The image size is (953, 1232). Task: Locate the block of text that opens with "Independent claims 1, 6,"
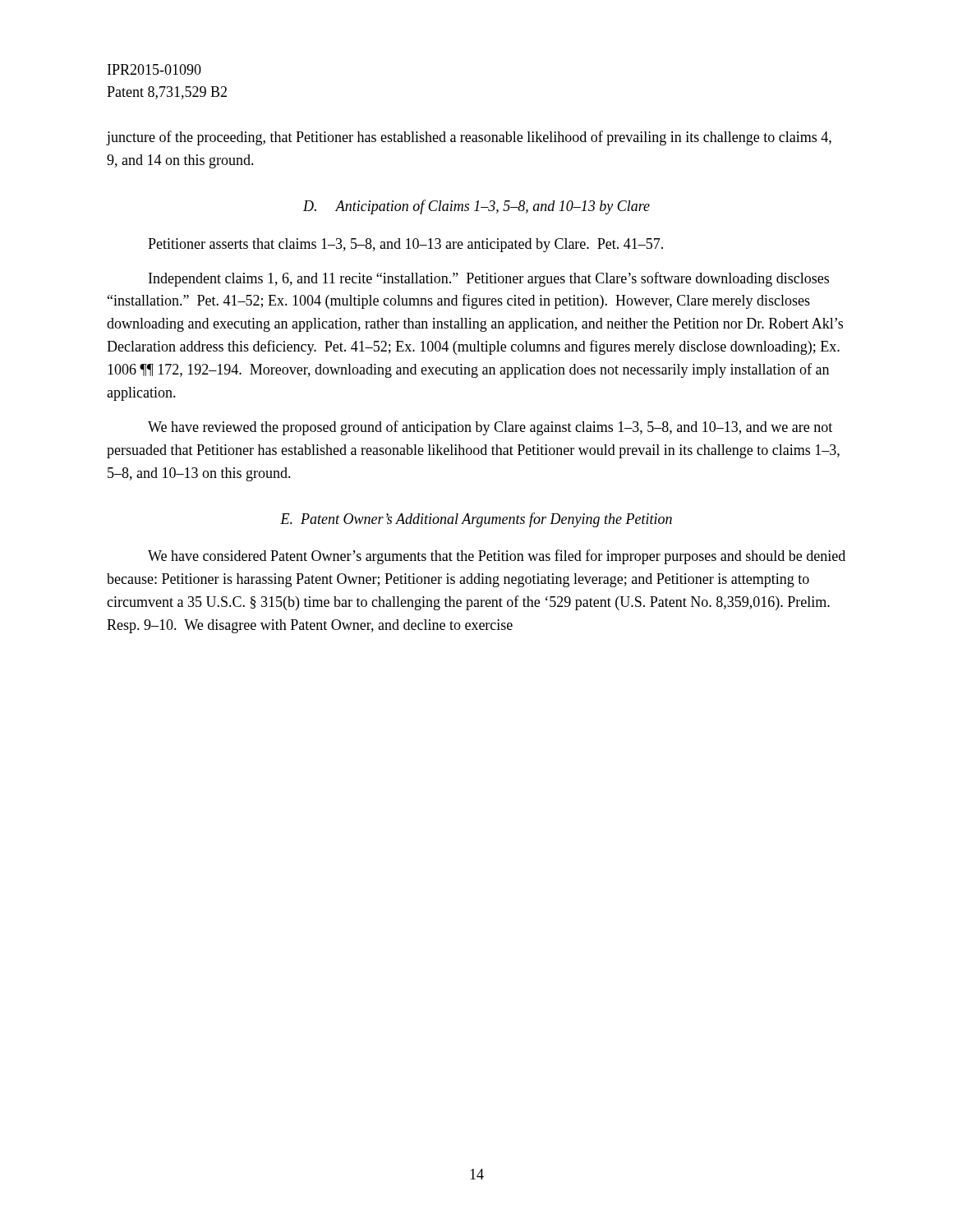coord(475,335)
